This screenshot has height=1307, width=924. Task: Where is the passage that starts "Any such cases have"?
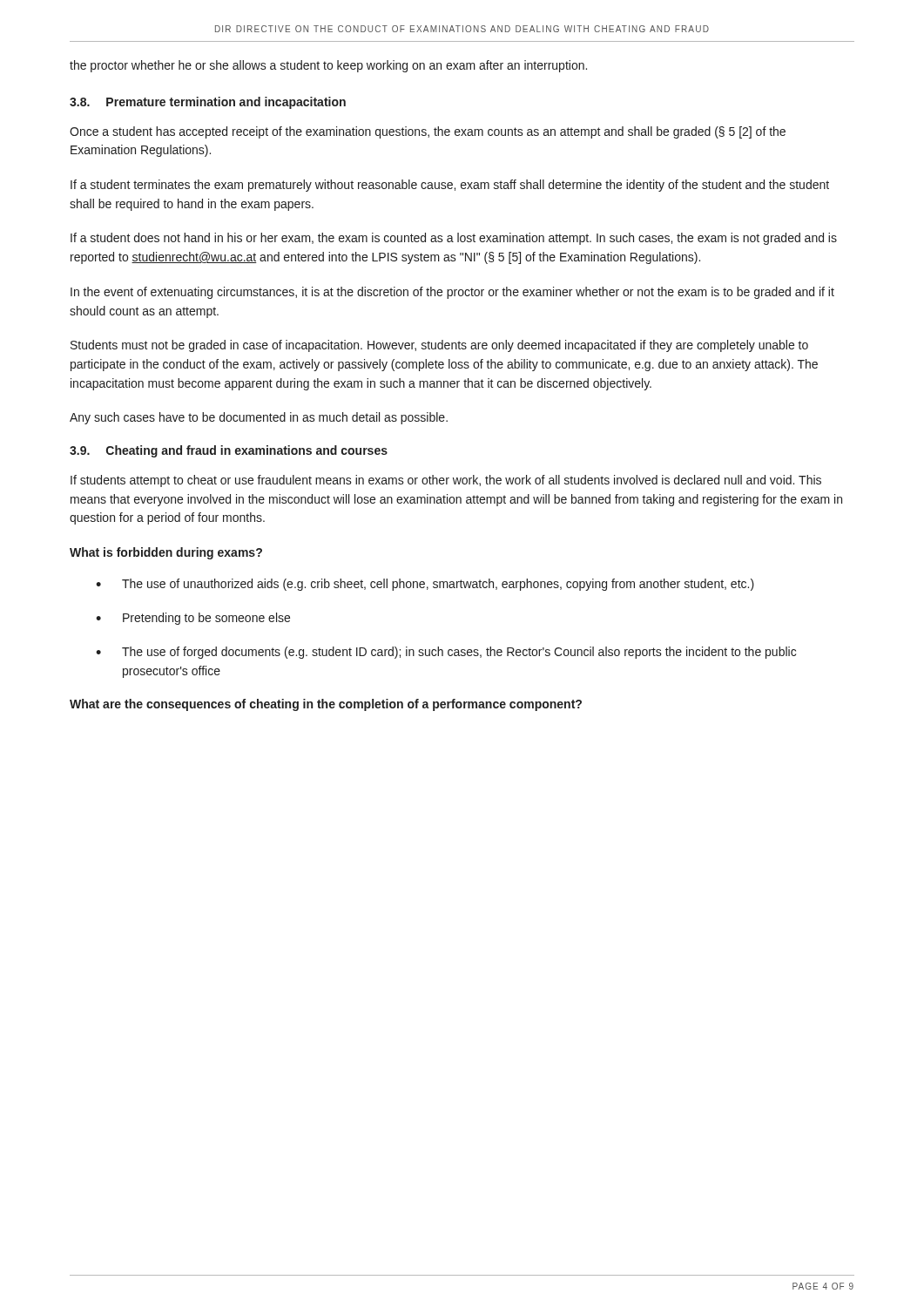tap(259, 418)
